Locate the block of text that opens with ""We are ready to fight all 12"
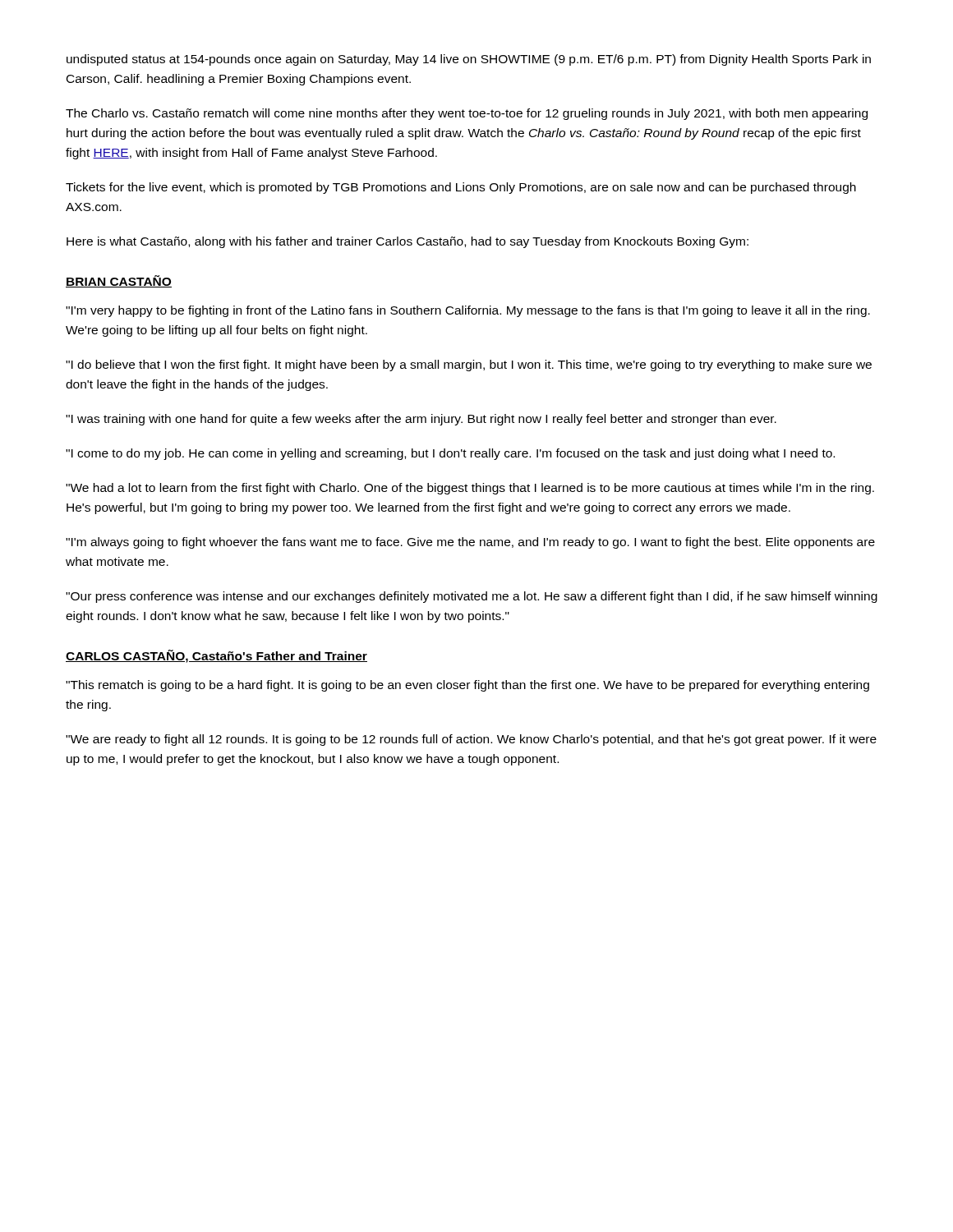This screenshot has height=1232, width=953. click(471, 749)
